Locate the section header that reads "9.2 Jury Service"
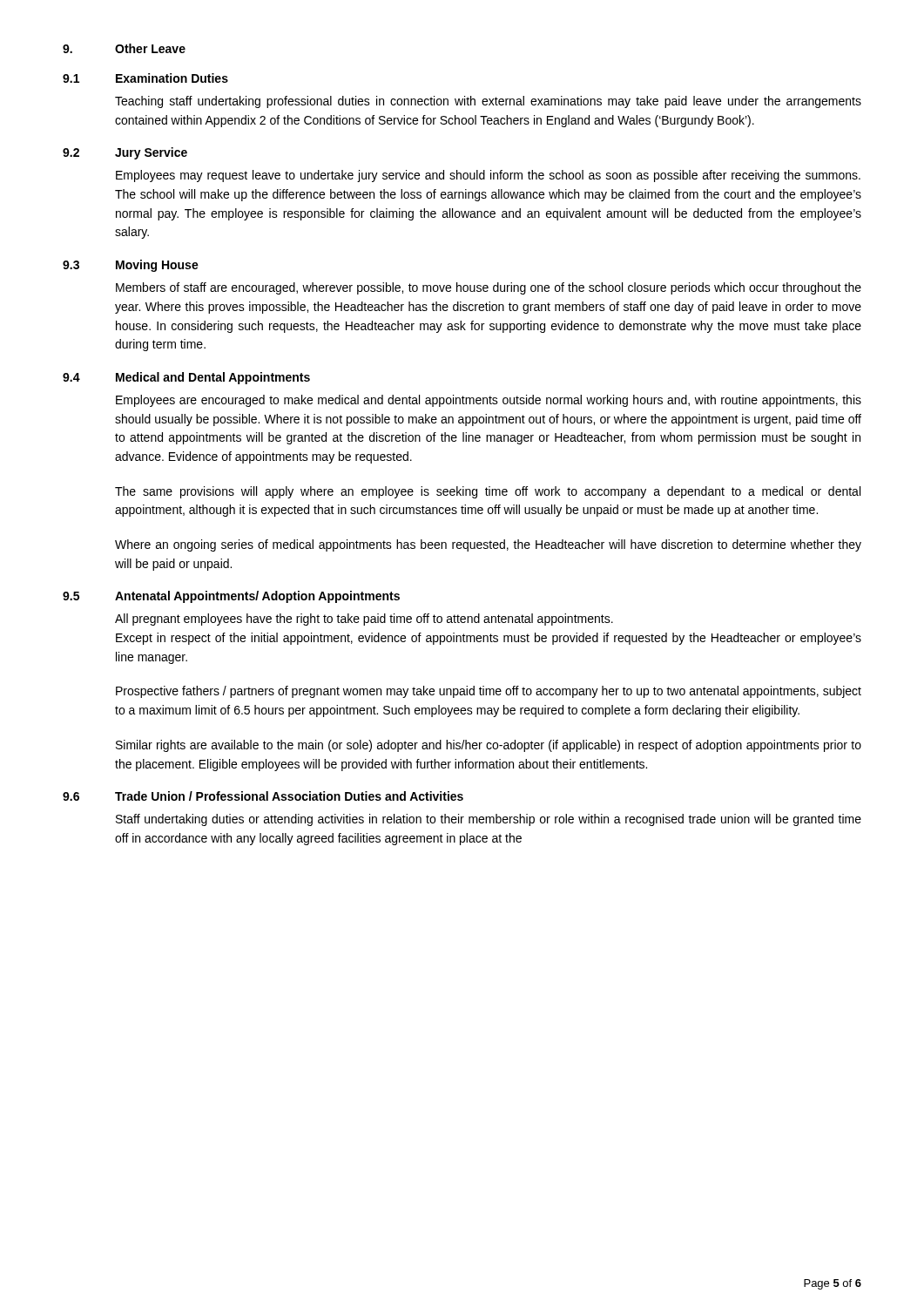 [125, 153]
